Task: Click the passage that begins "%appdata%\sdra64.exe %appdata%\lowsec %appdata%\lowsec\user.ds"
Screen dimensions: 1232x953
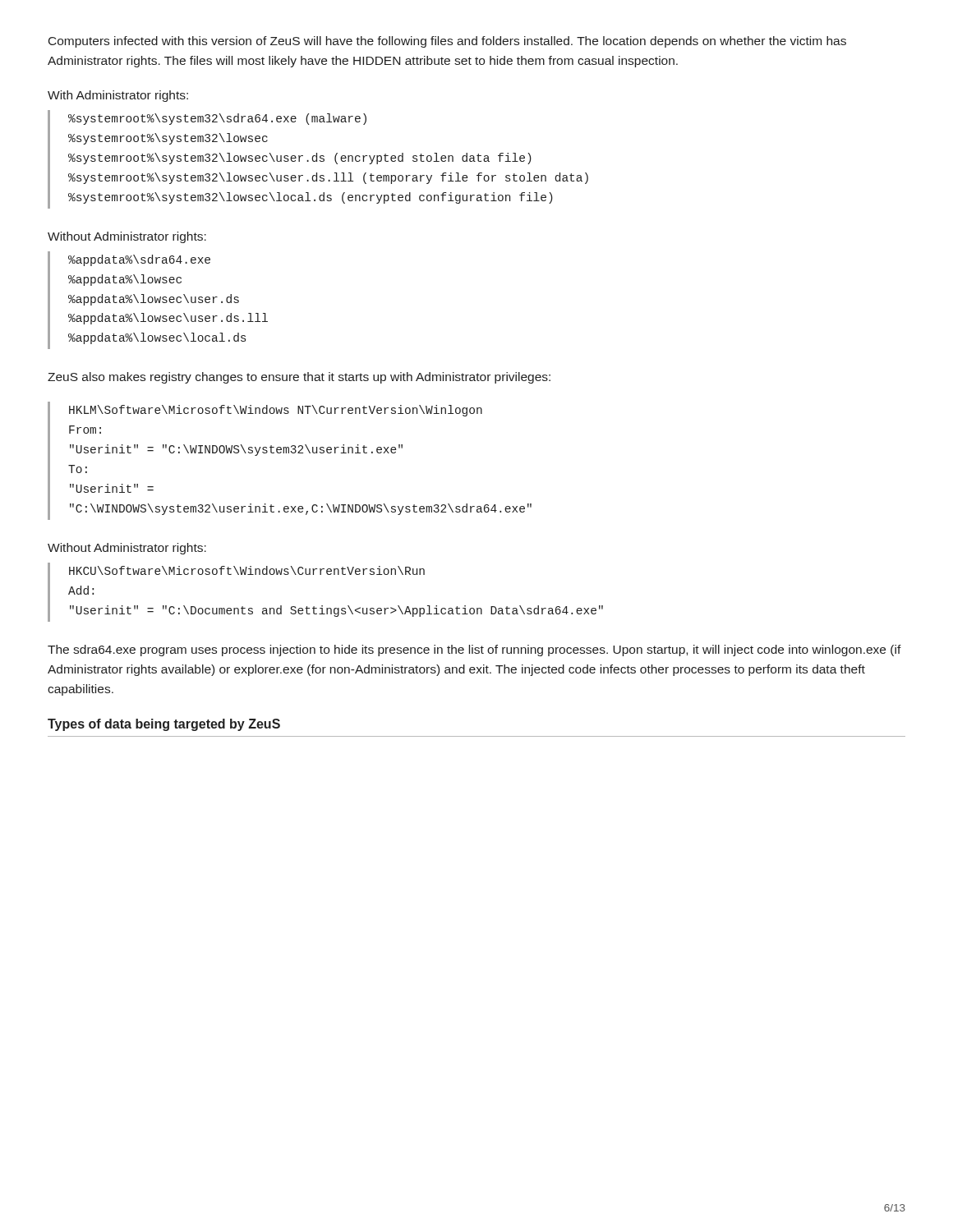Action: pyautogui.click(x=168, y=299)
